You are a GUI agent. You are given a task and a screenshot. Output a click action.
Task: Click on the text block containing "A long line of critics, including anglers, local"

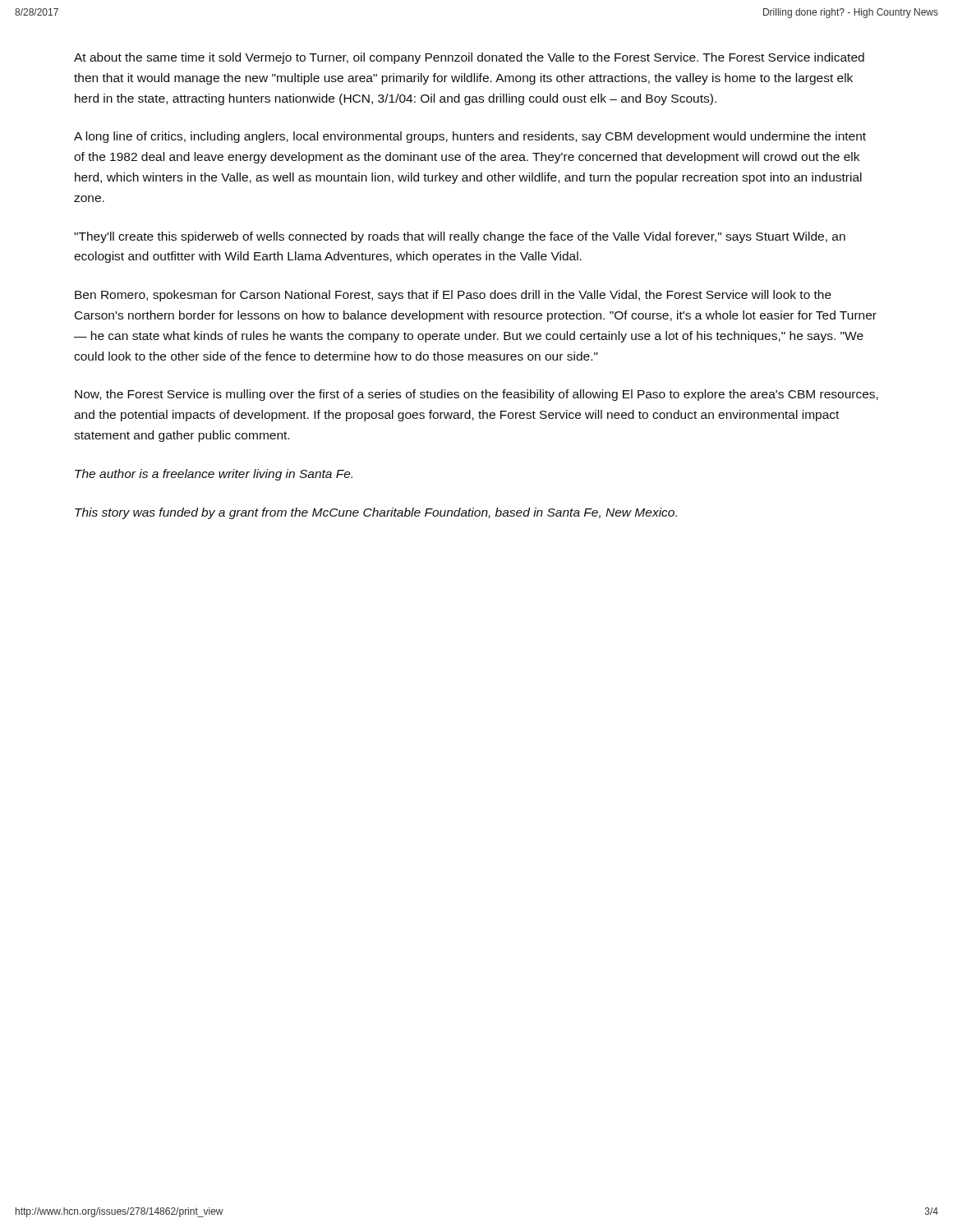click(x=470, y=167)
